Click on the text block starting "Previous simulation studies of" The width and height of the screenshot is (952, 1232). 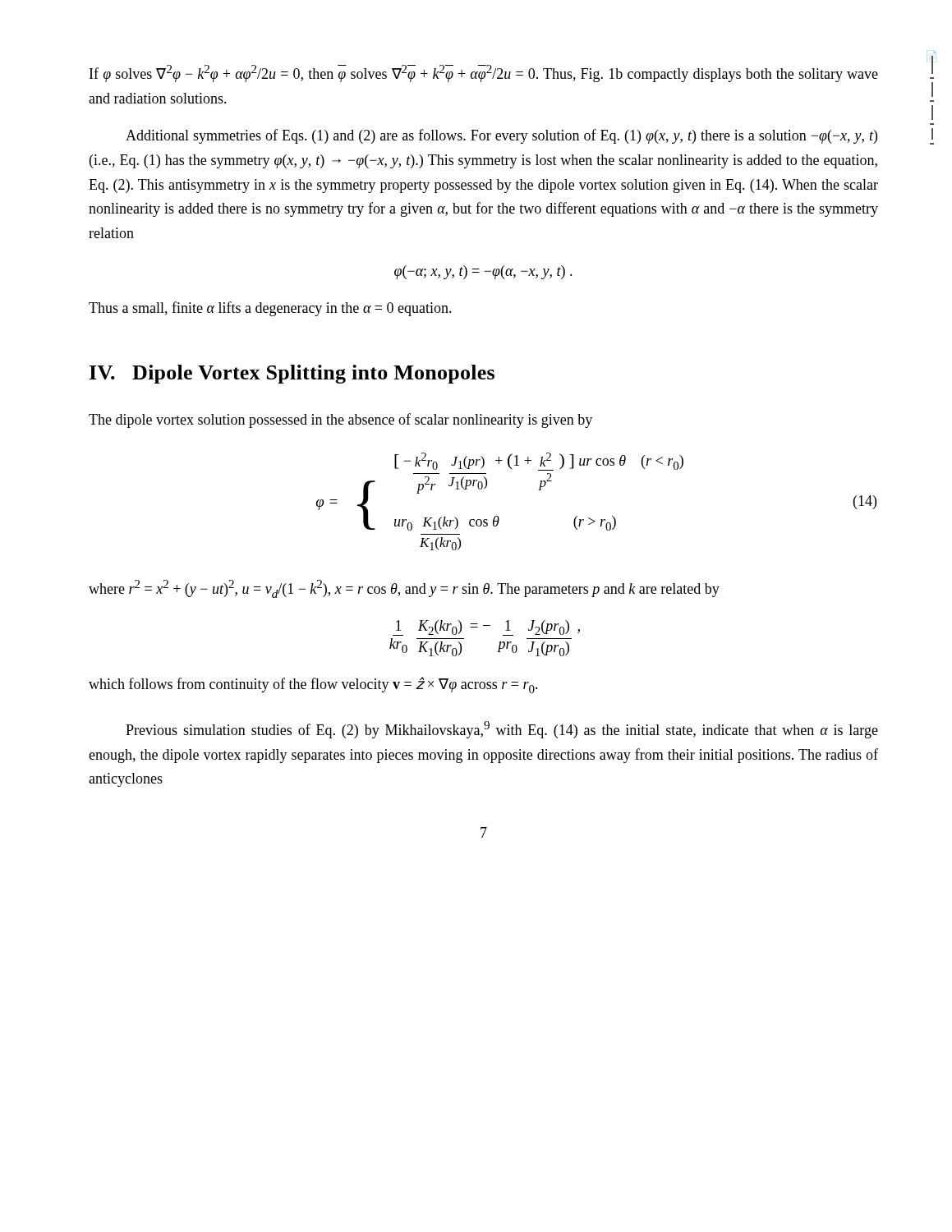pyautogui.click(x=483, y=753)
